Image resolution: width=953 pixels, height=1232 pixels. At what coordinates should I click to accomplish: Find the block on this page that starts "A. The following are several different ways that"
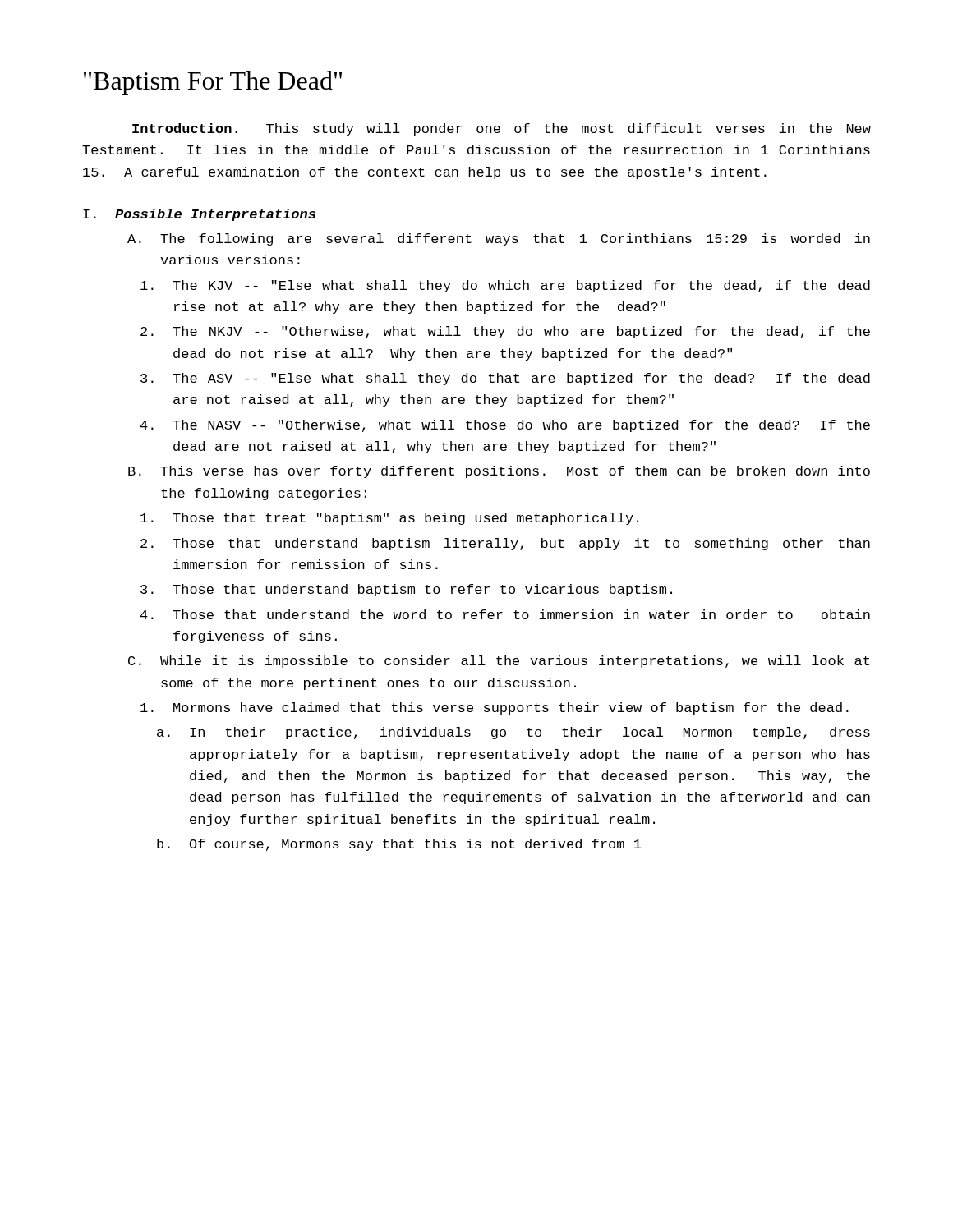(499, 251)
